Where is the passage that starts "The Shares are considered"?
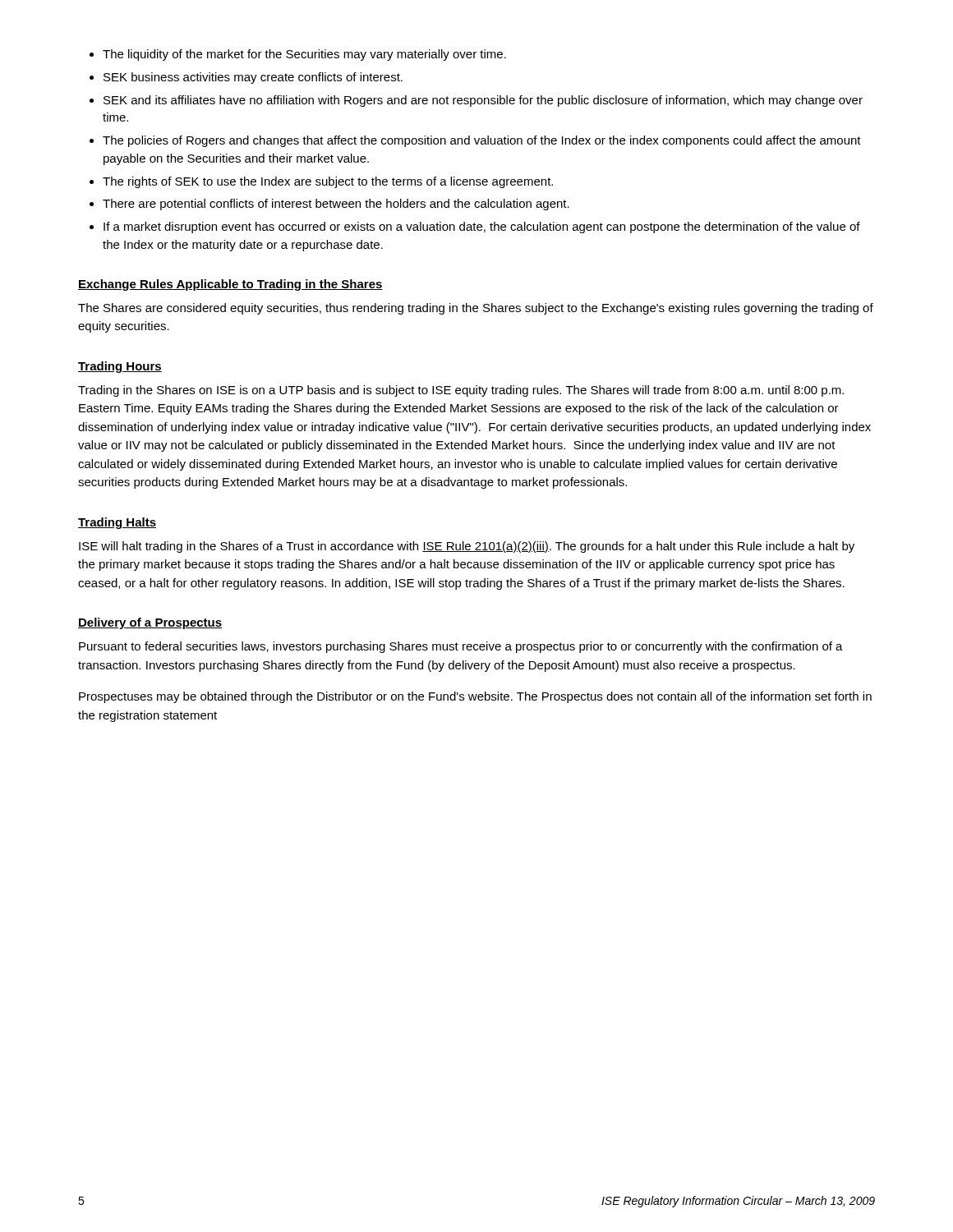The image size is (953, 1232). point(475,316)
